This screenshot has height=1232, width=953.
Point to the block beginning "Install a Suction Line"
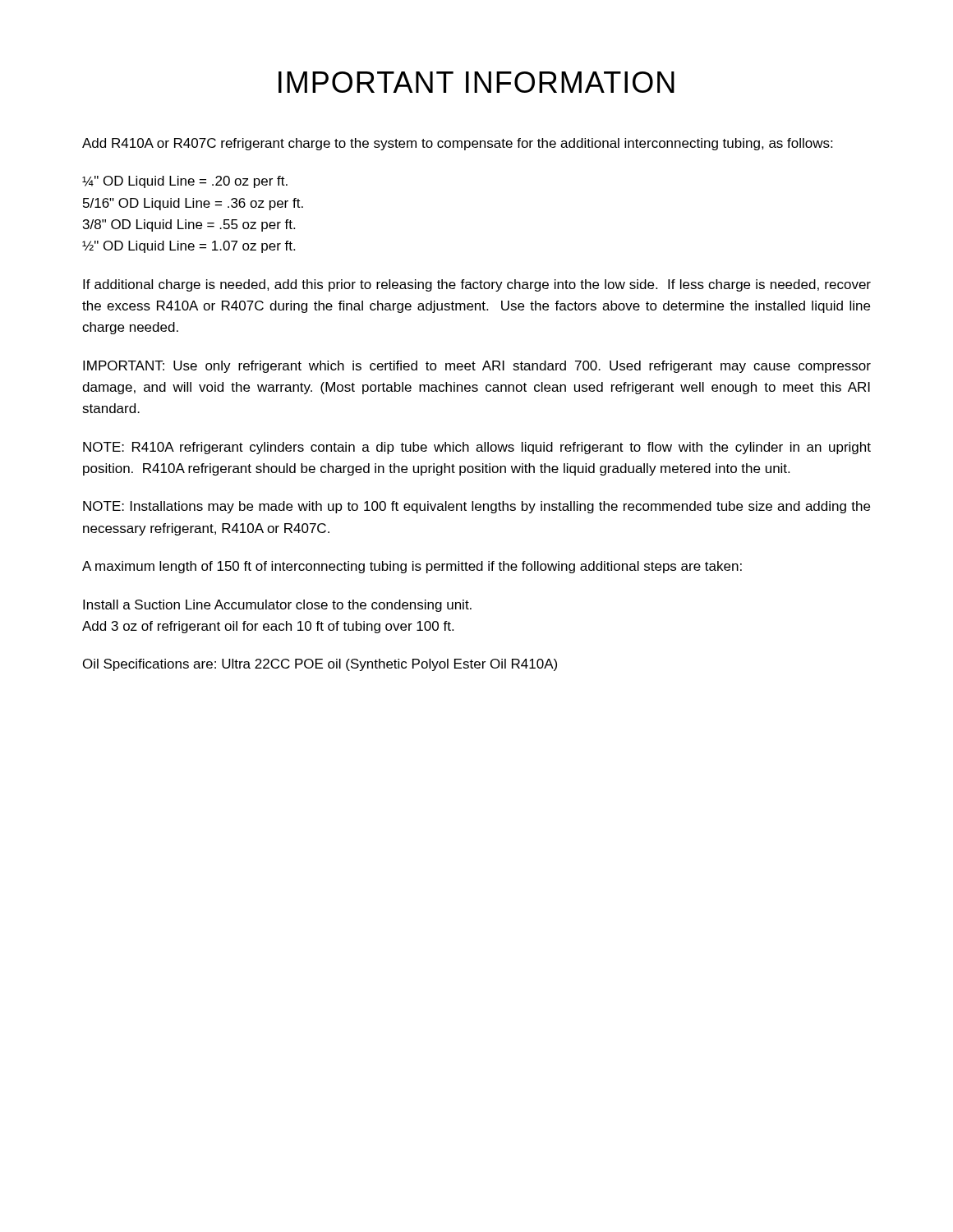click(277, 604)
